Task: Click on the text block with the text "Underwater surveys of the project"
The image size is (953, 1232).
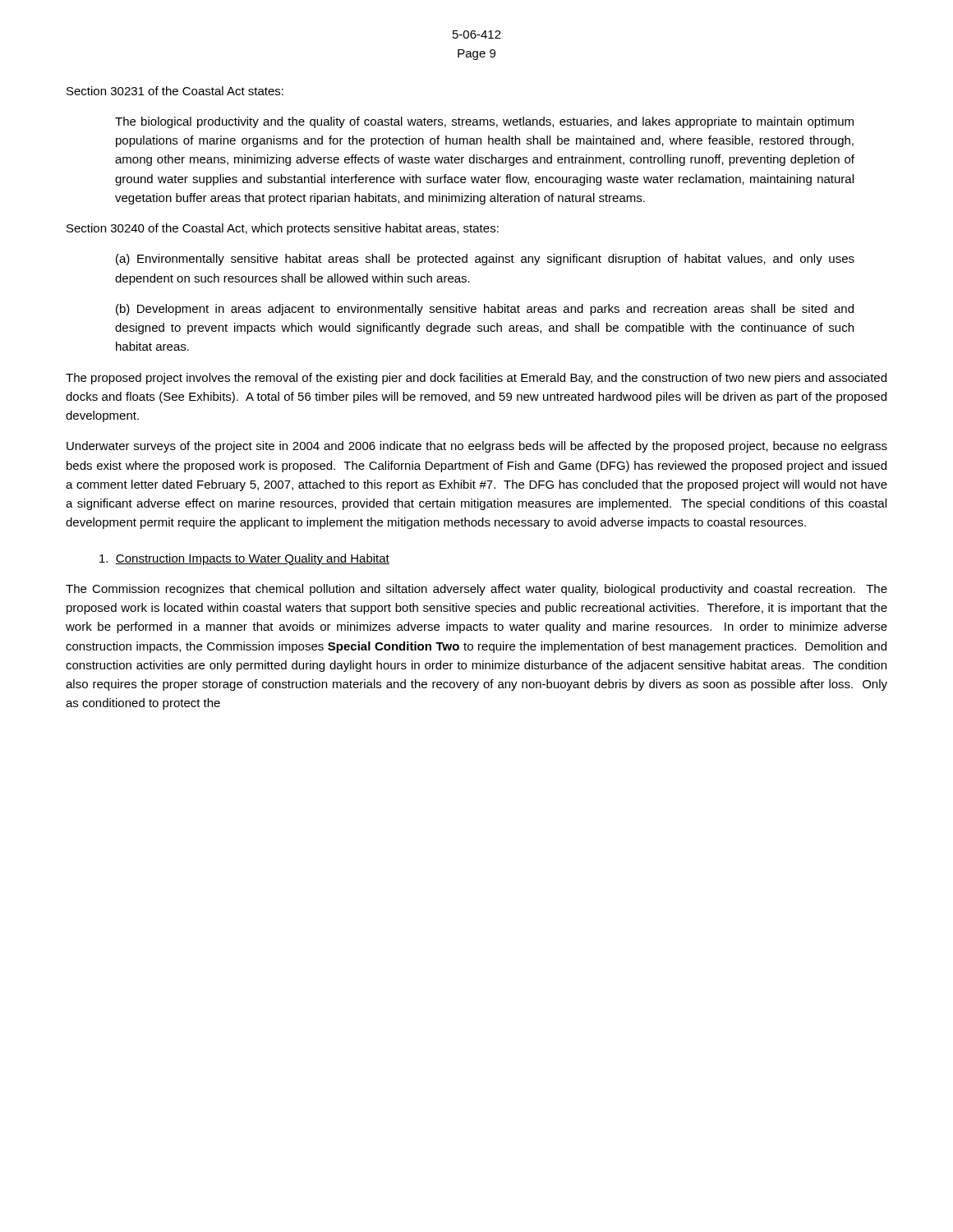Action: click(476, 484)
